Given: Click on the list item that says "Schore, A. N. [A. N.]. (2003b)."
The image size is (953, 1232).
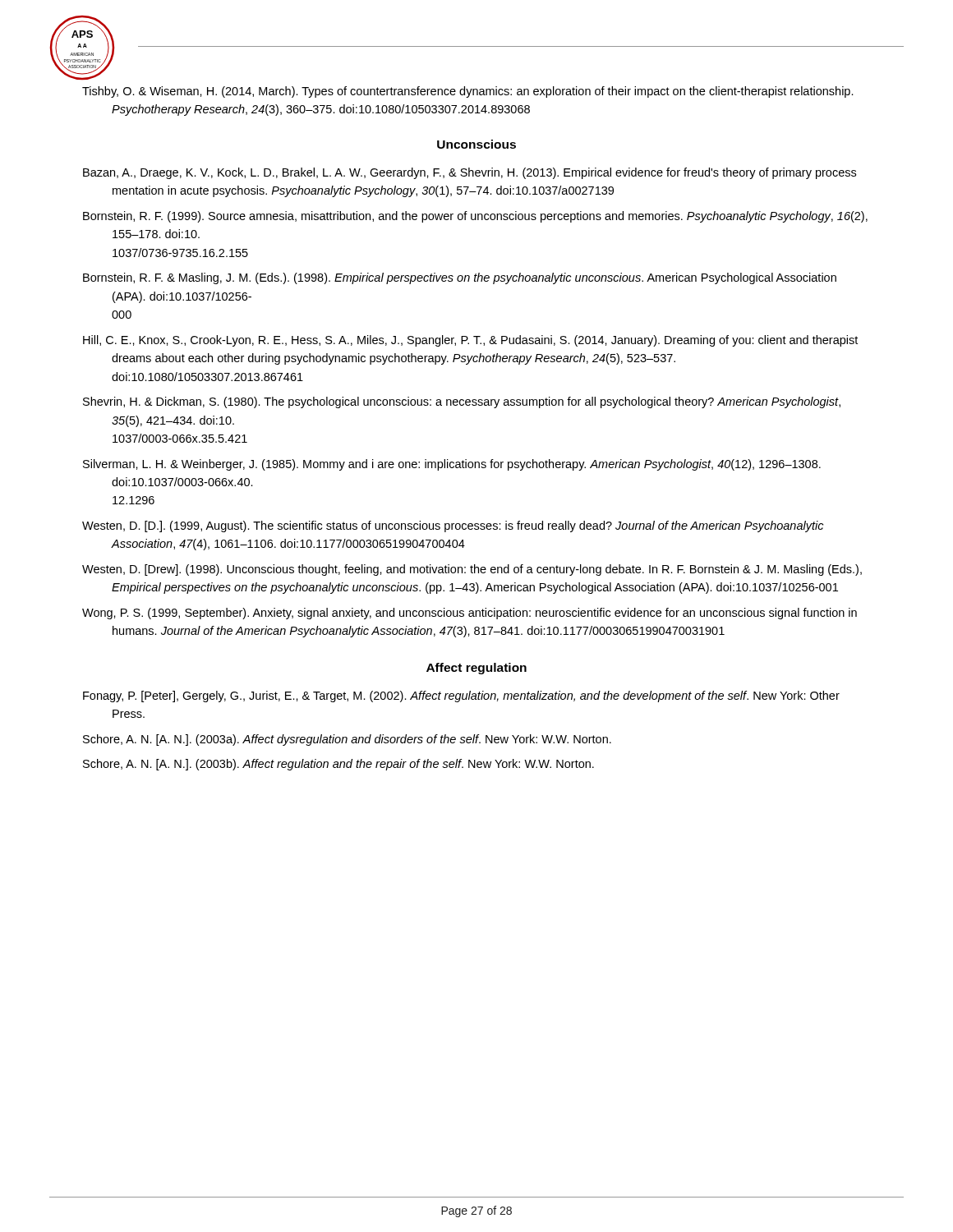Looking at the screenshot, I should click(338, 764).
